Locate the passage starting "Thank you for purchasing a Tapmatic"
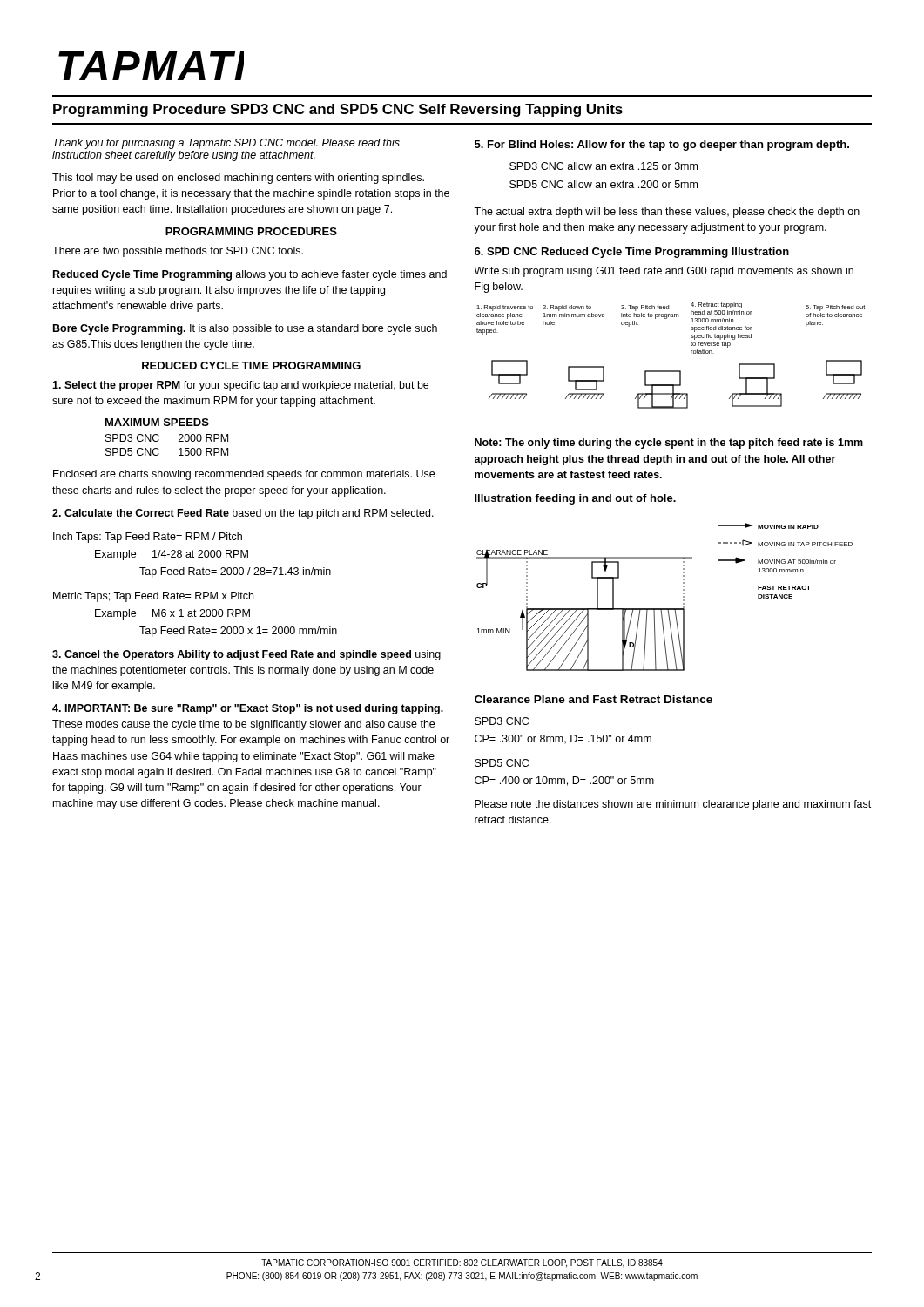The image size is (924, 1307). [x=226, y=149]
